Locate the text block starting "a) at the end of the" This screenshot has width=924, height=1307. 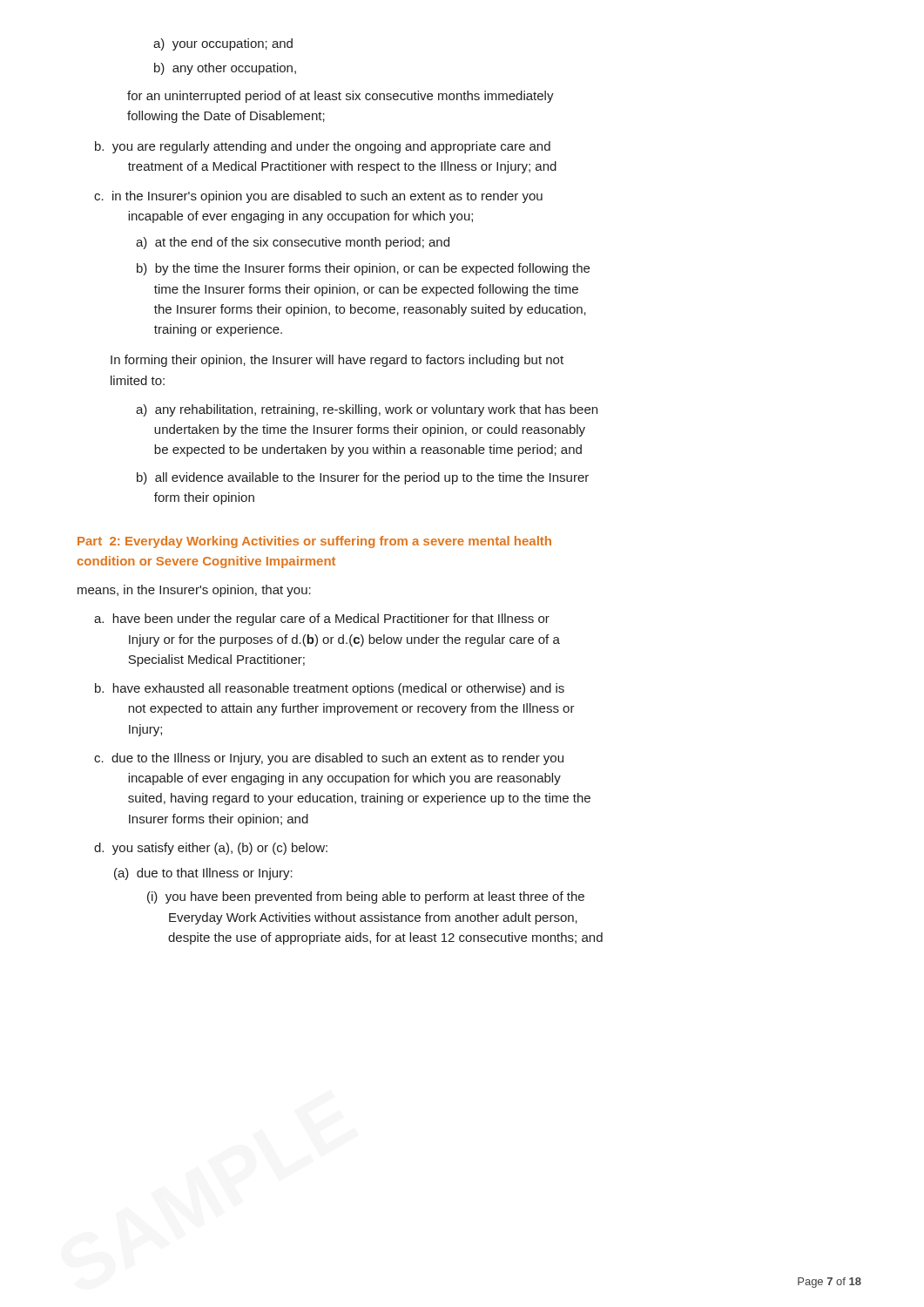(x=293, y=242)
